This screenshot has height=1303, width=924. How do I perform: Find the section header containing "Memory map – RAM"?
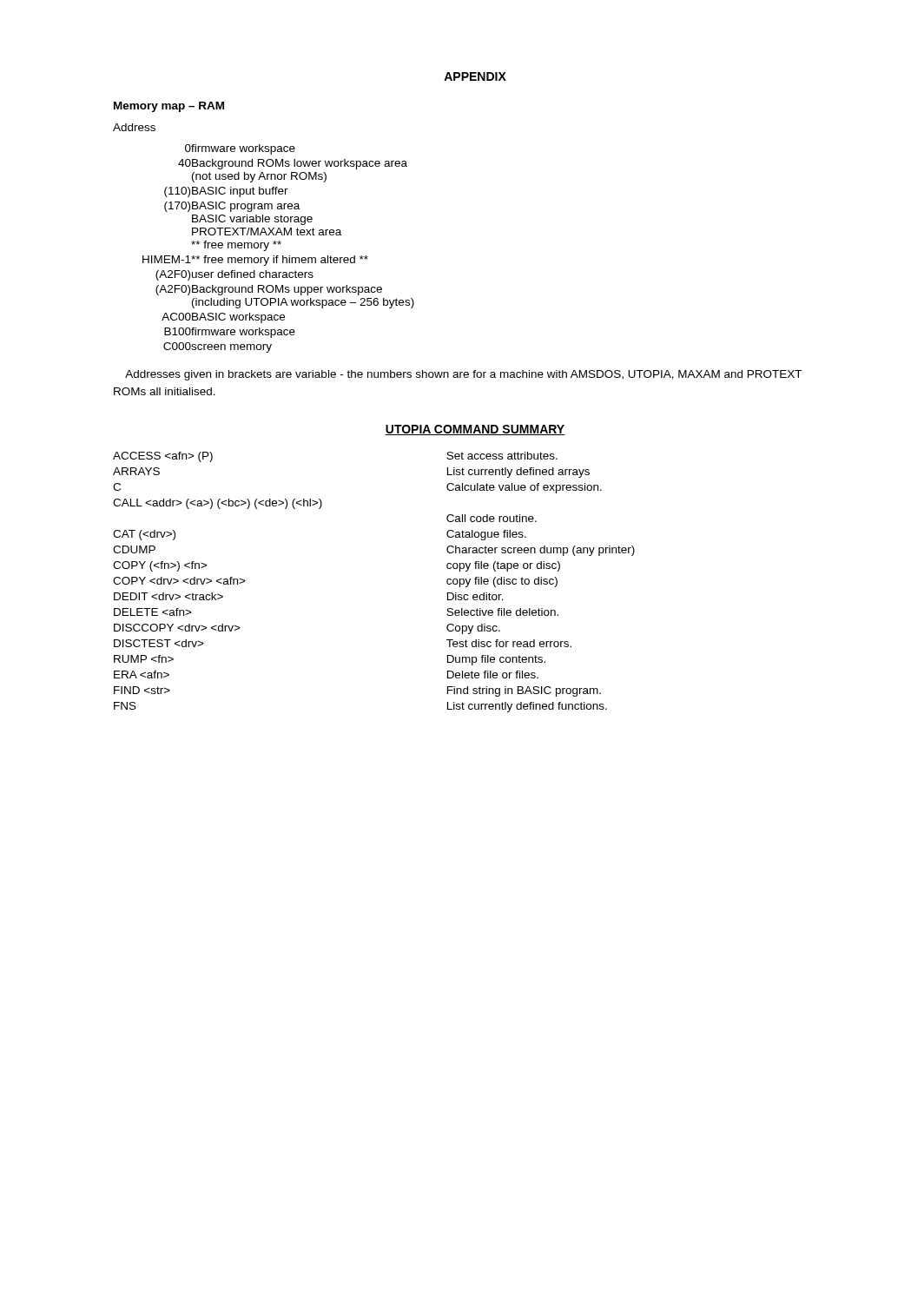click(169, 106)
